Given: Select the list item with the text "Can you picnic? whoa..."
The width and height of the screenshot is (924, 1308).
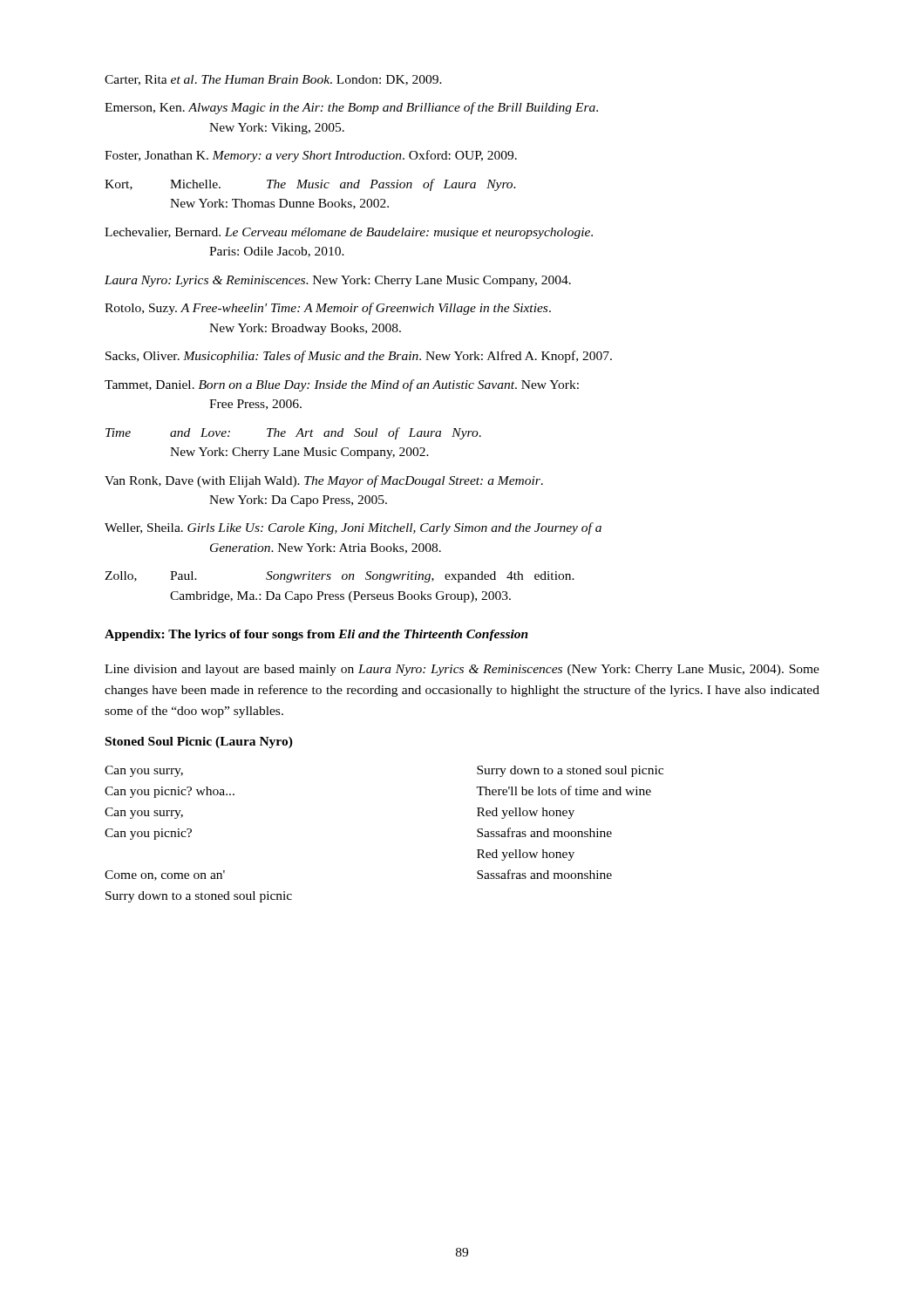Looking at the screenshot, I should (170, 790).
